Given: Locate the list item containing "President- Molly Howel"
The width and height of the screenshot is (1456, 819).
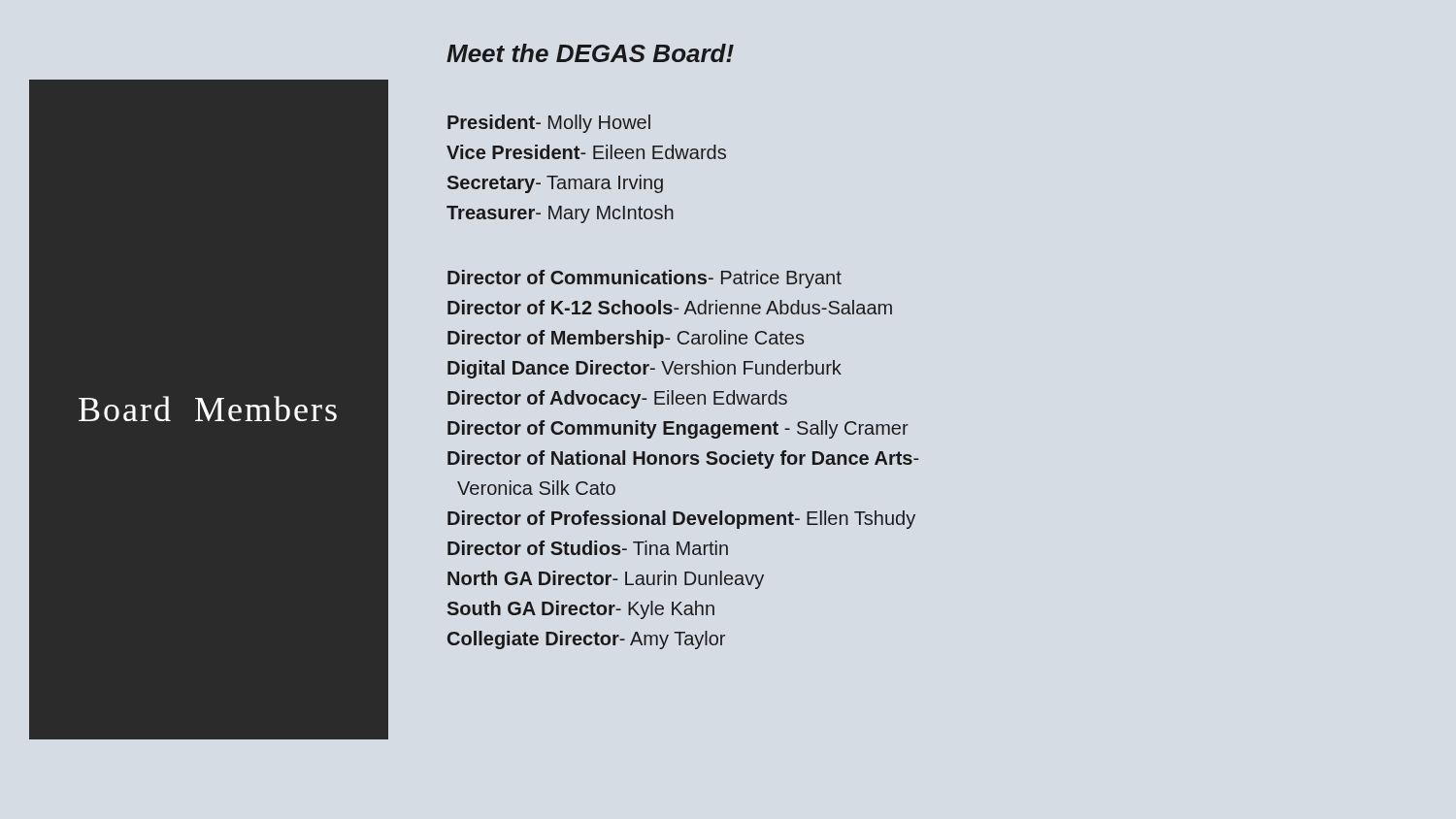Looking at the screenshot, I should pyautogui.click(x=549, y=122).
